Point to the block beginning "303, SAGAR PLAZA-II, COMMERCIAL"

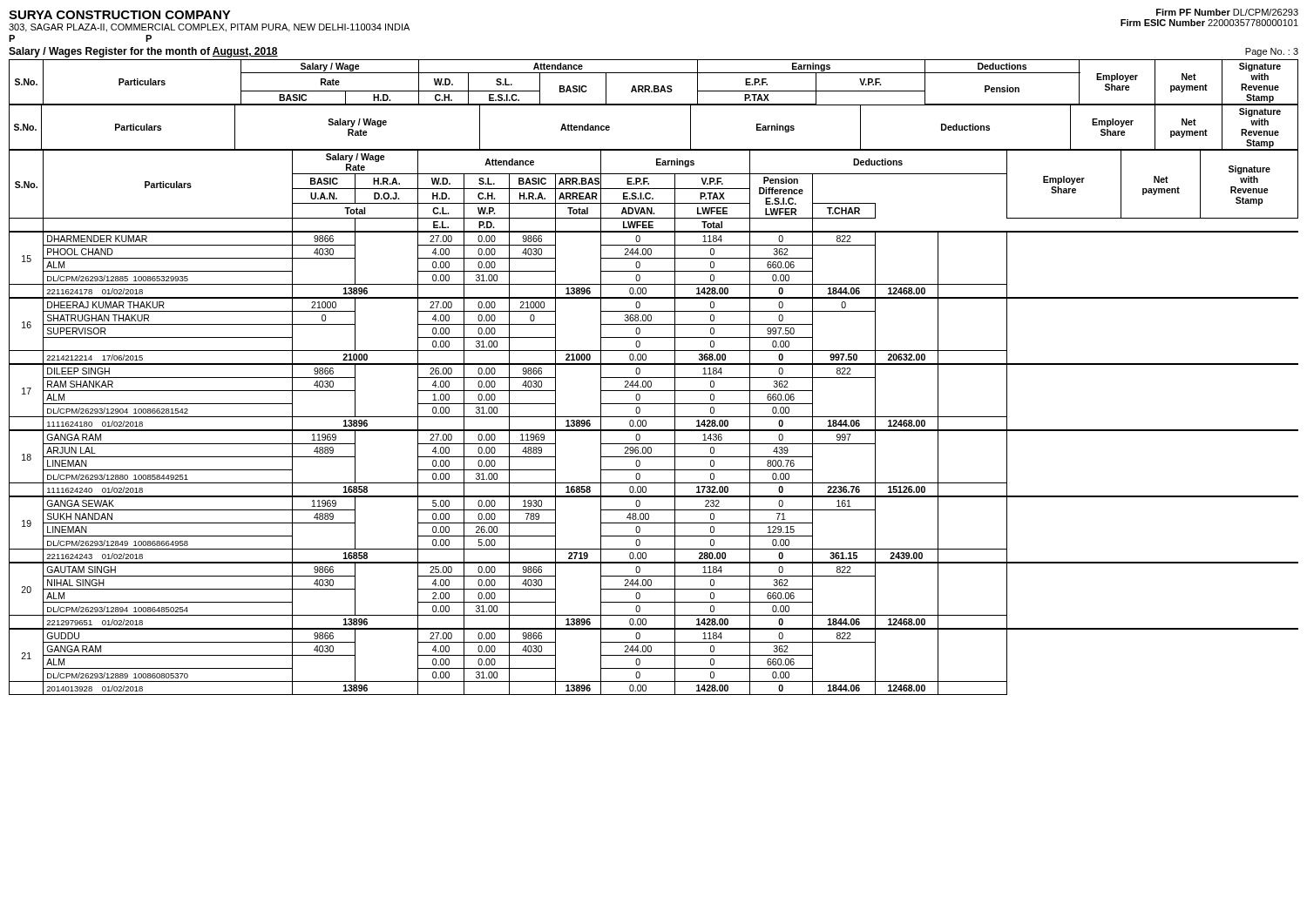(209, 27)
